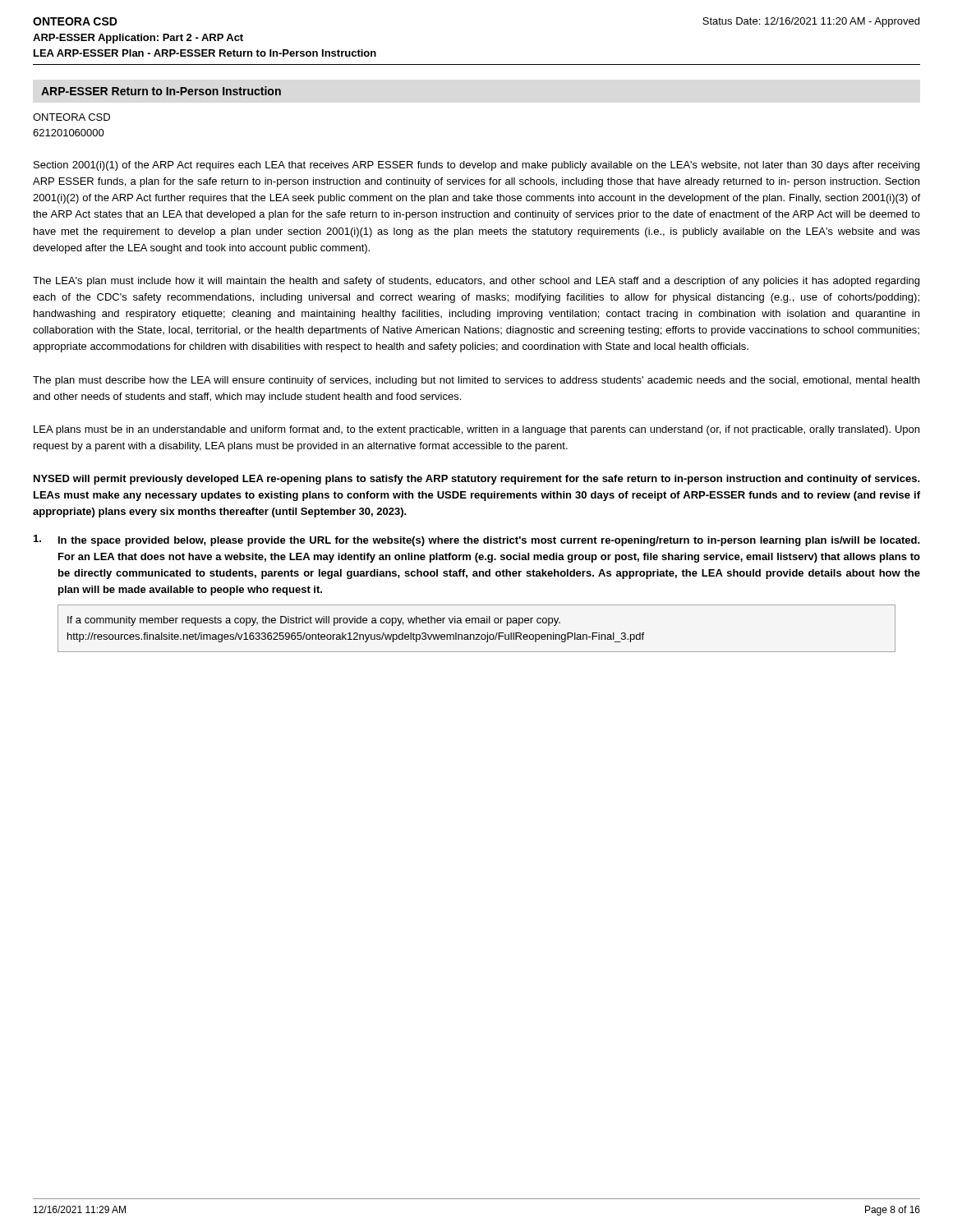Locate the element starting "In the space provided below, please provide the"
Screen dimensions: 1232x953
(476, 565)
